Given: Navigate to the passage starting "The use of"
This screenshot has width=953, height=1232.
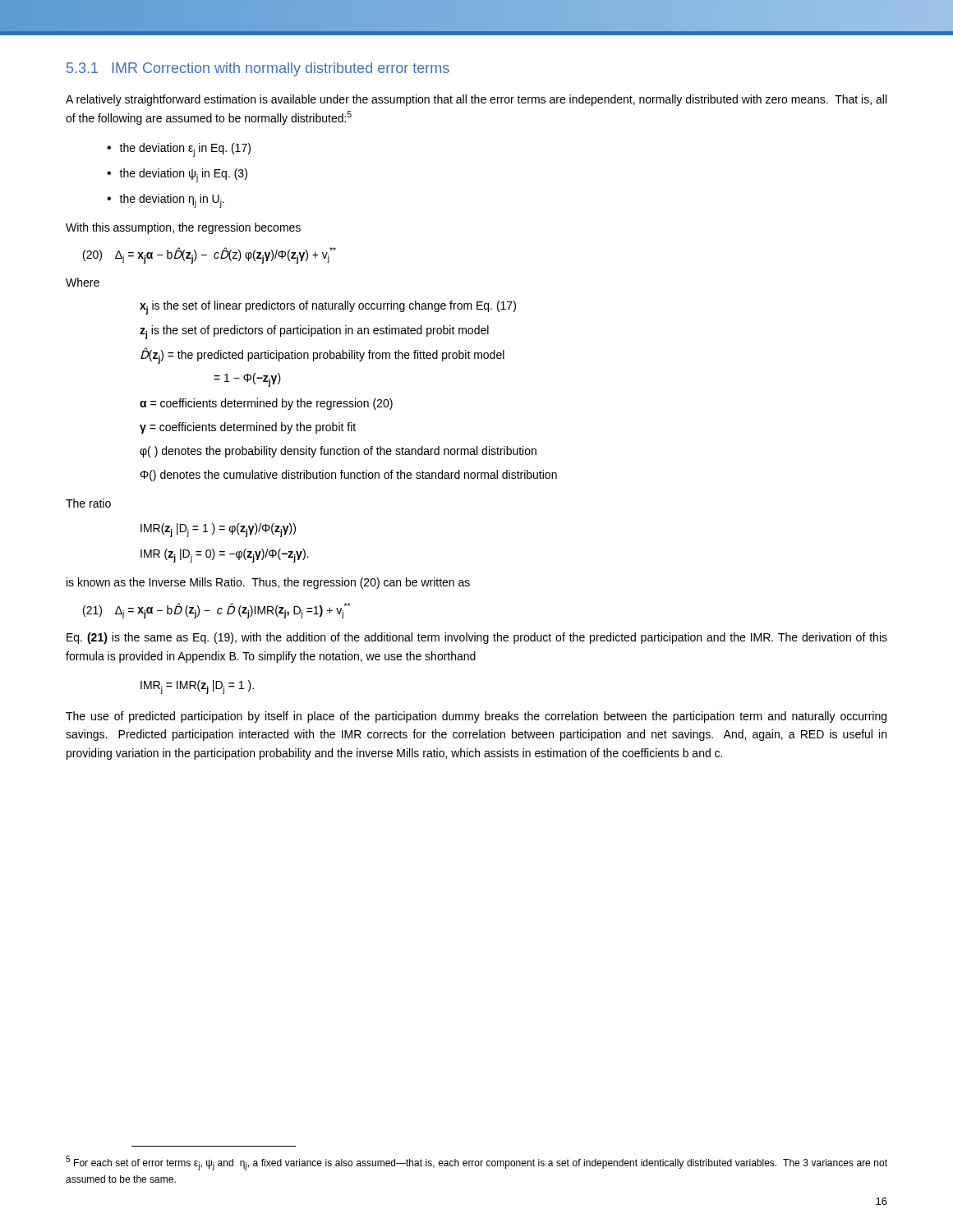Looking at the screenshot, I should point(476,734).
